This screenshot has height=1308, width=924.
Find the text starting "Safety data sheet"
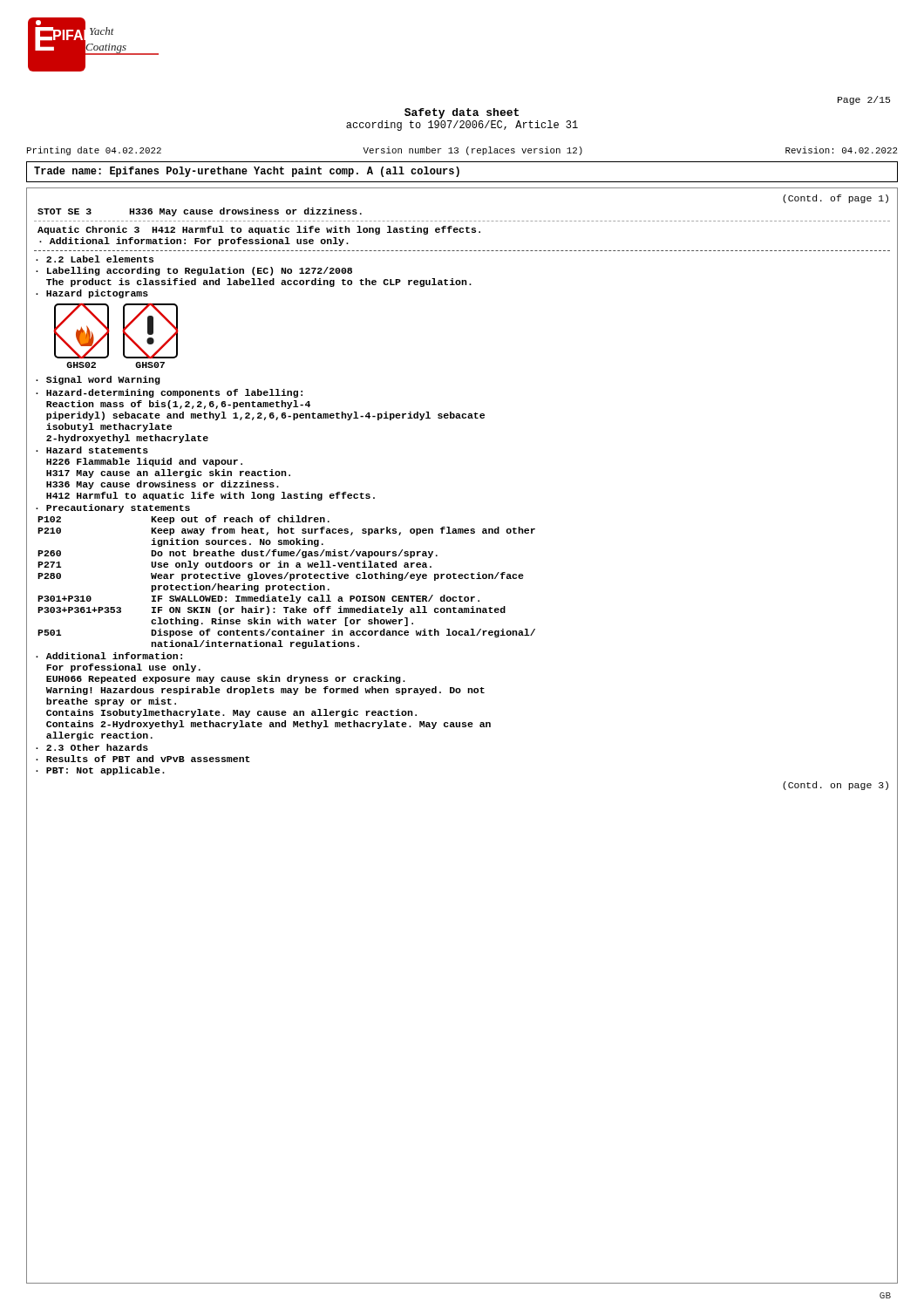(462, 119)
